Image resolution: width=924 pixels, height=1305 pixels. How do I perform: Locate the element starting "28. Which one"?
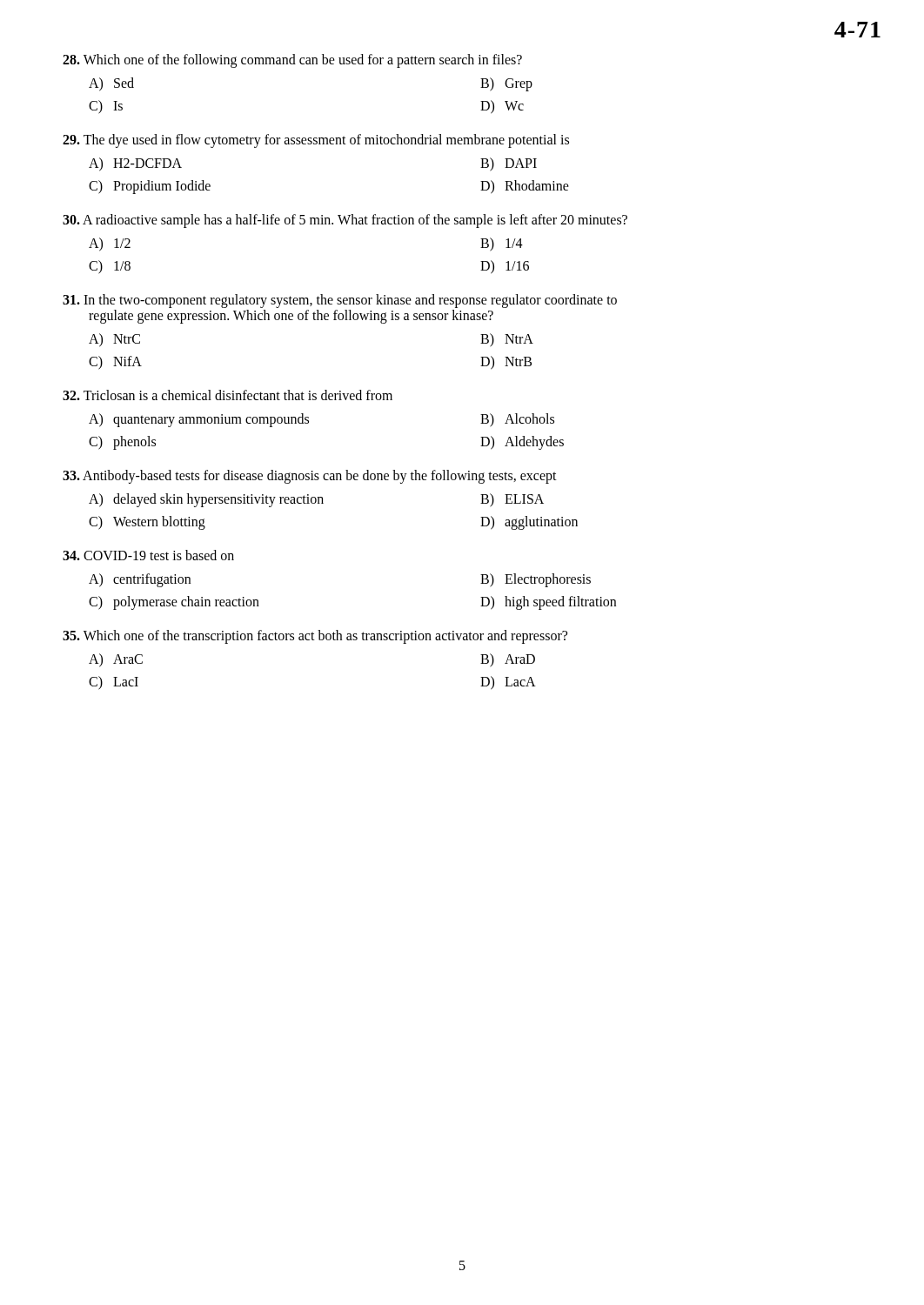(x=292, y=61)
